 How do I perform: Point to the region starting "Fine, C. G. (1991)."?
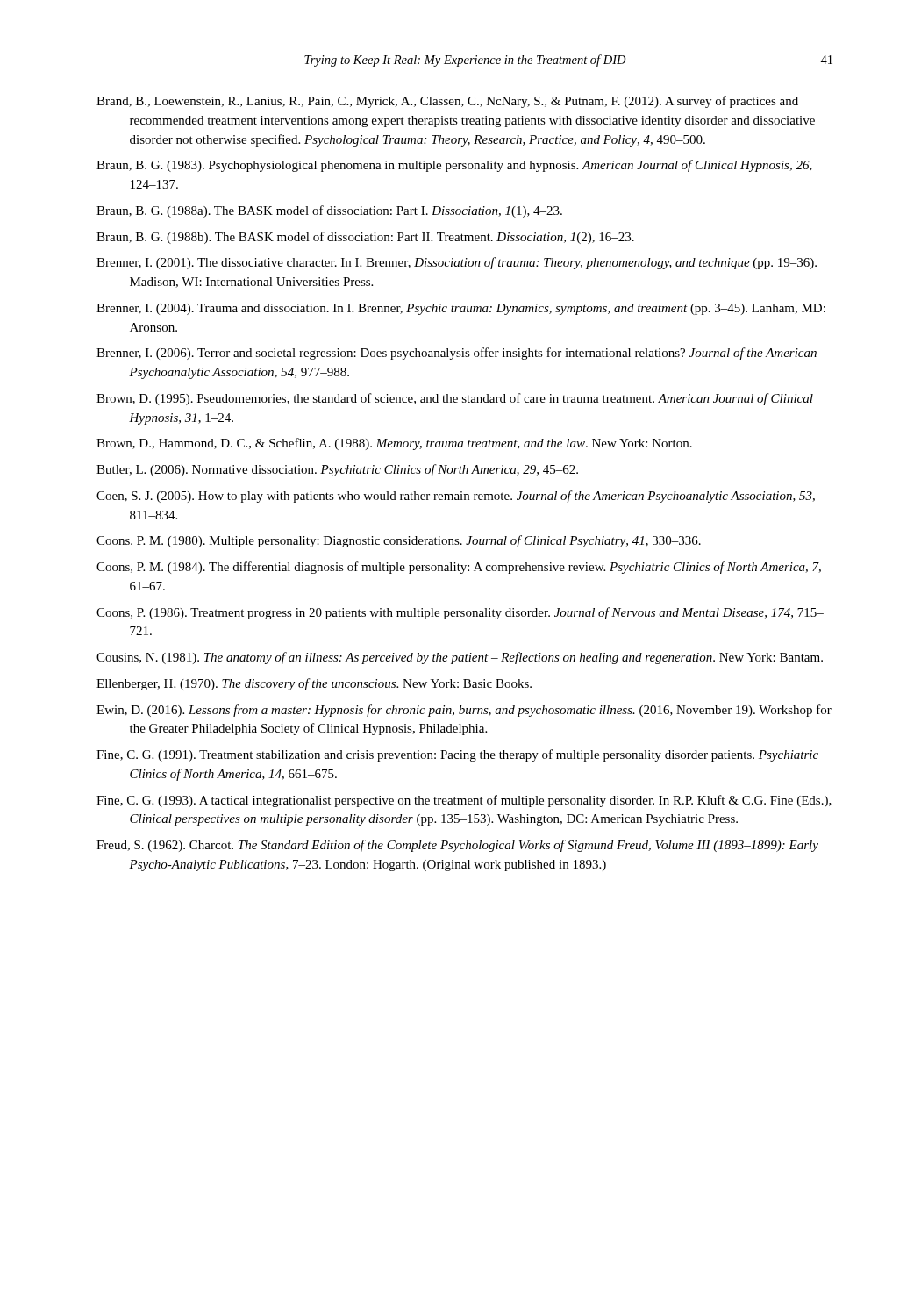pyautogui.click(x=458, y=764)
